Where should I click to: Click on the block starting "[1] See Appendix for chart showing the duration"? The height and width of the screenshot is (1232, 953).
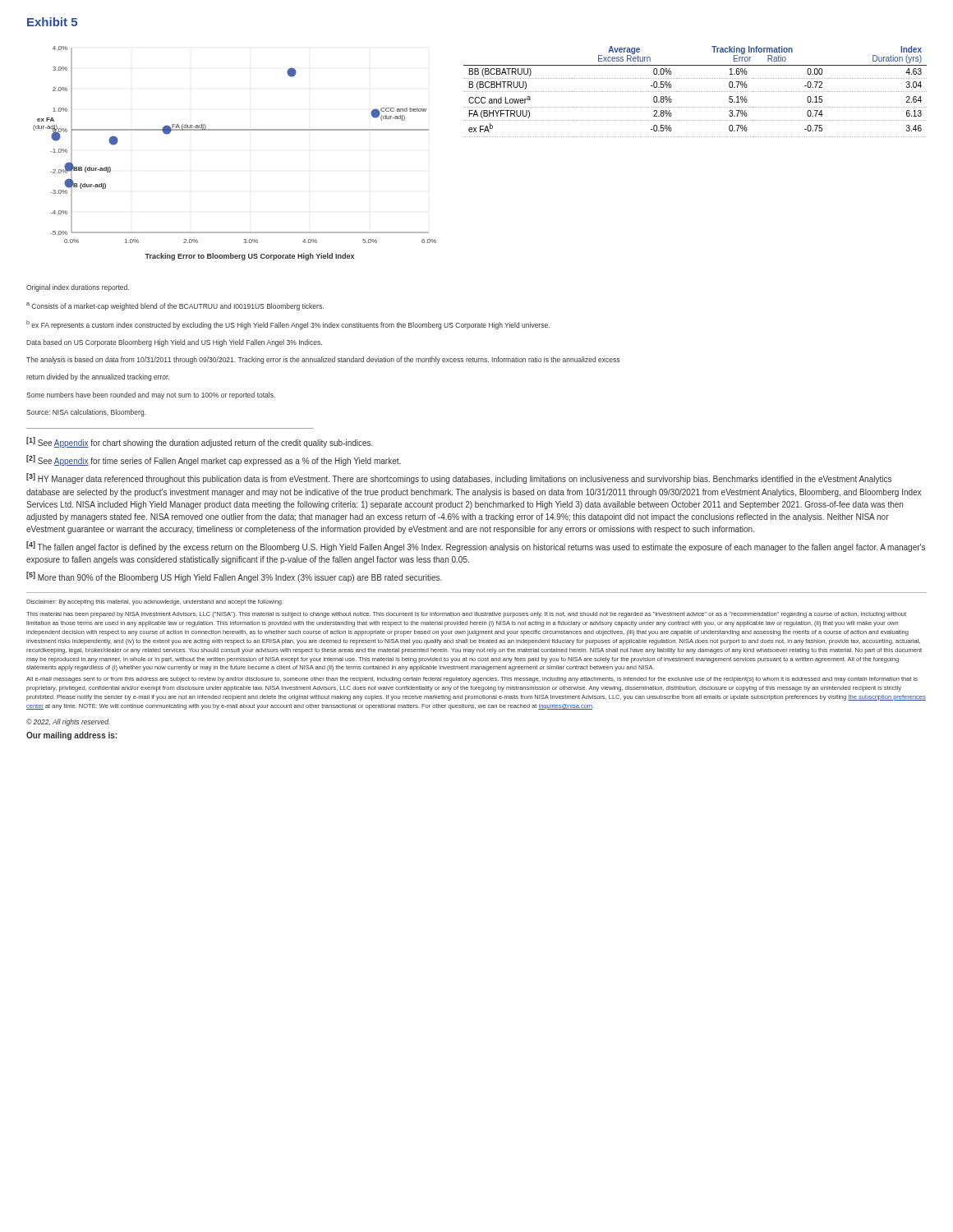[200, 442]
